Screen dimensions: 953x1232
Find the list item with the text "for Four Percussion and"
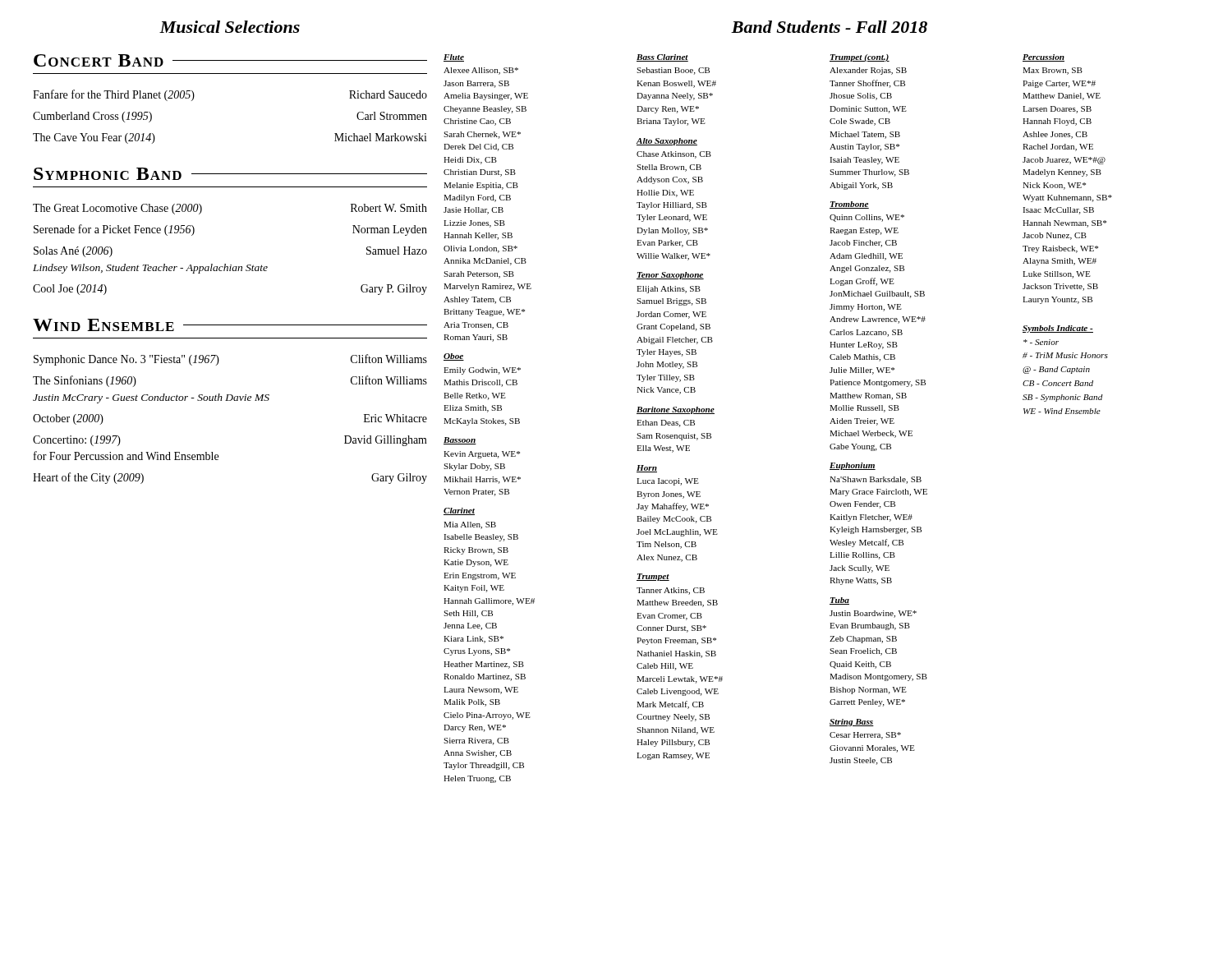(x=126, y=456)
